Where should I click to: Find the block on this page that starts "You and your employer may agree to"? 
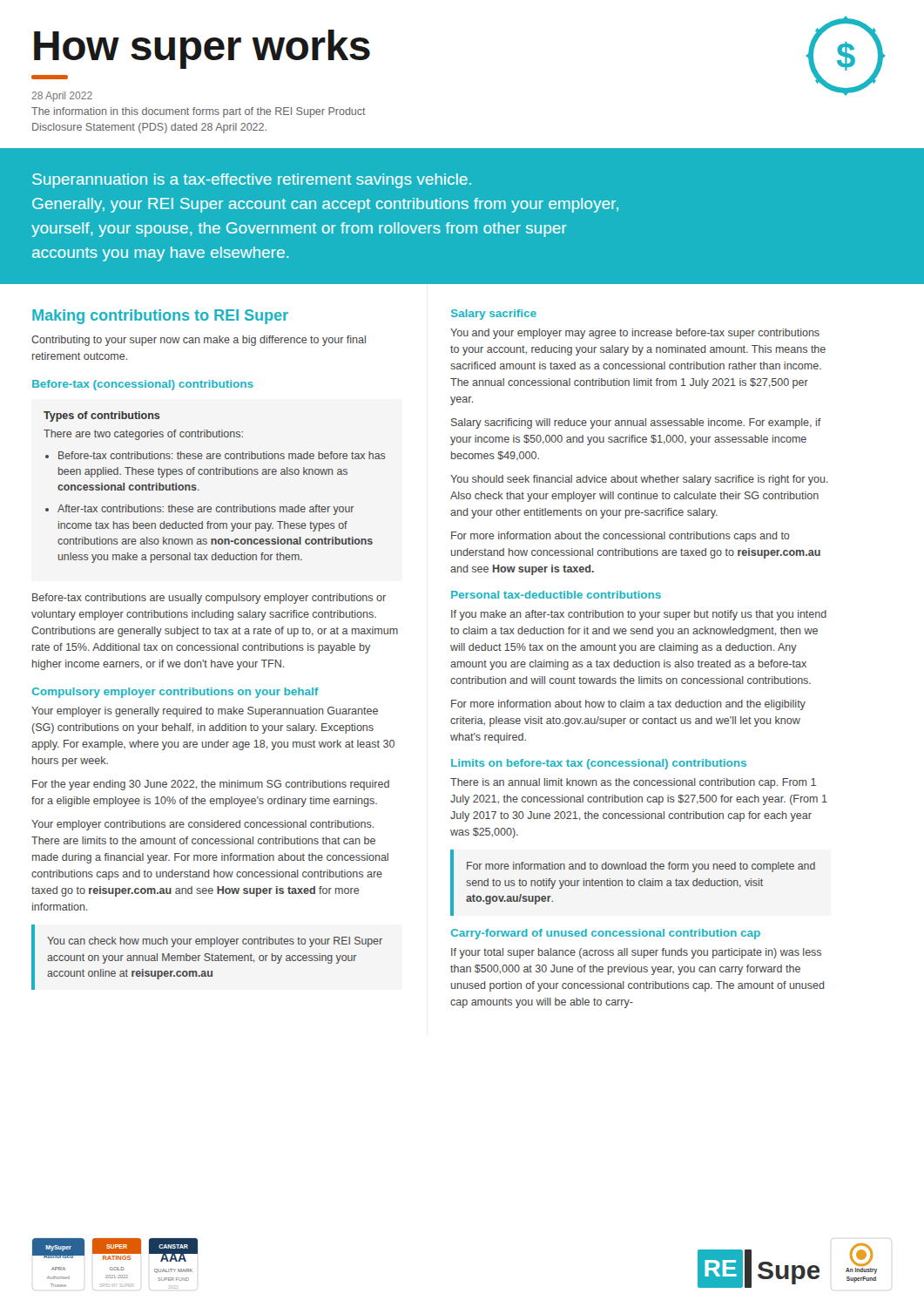point(638,366)
